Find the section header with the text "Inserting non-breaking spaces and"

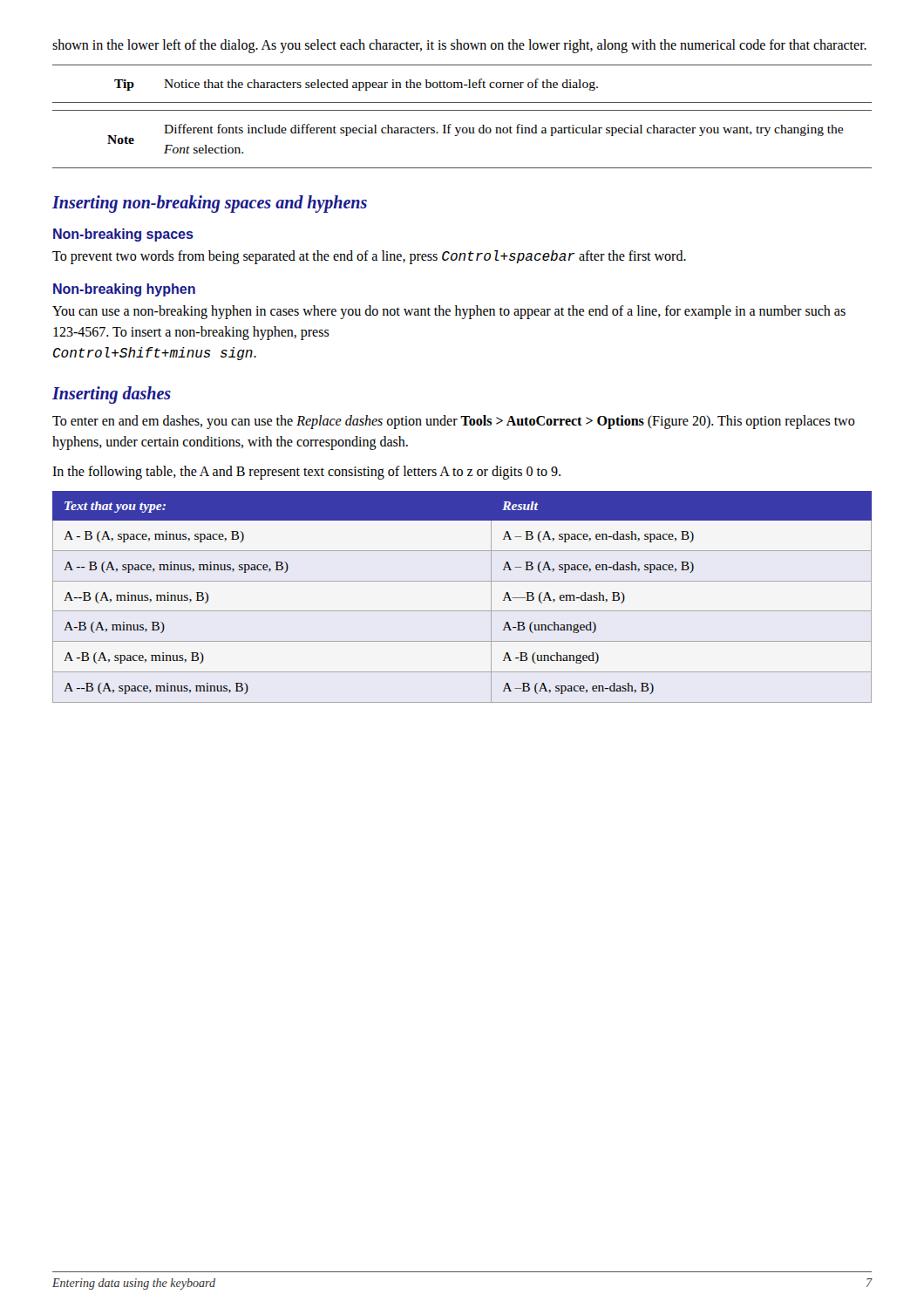point(210,203)
